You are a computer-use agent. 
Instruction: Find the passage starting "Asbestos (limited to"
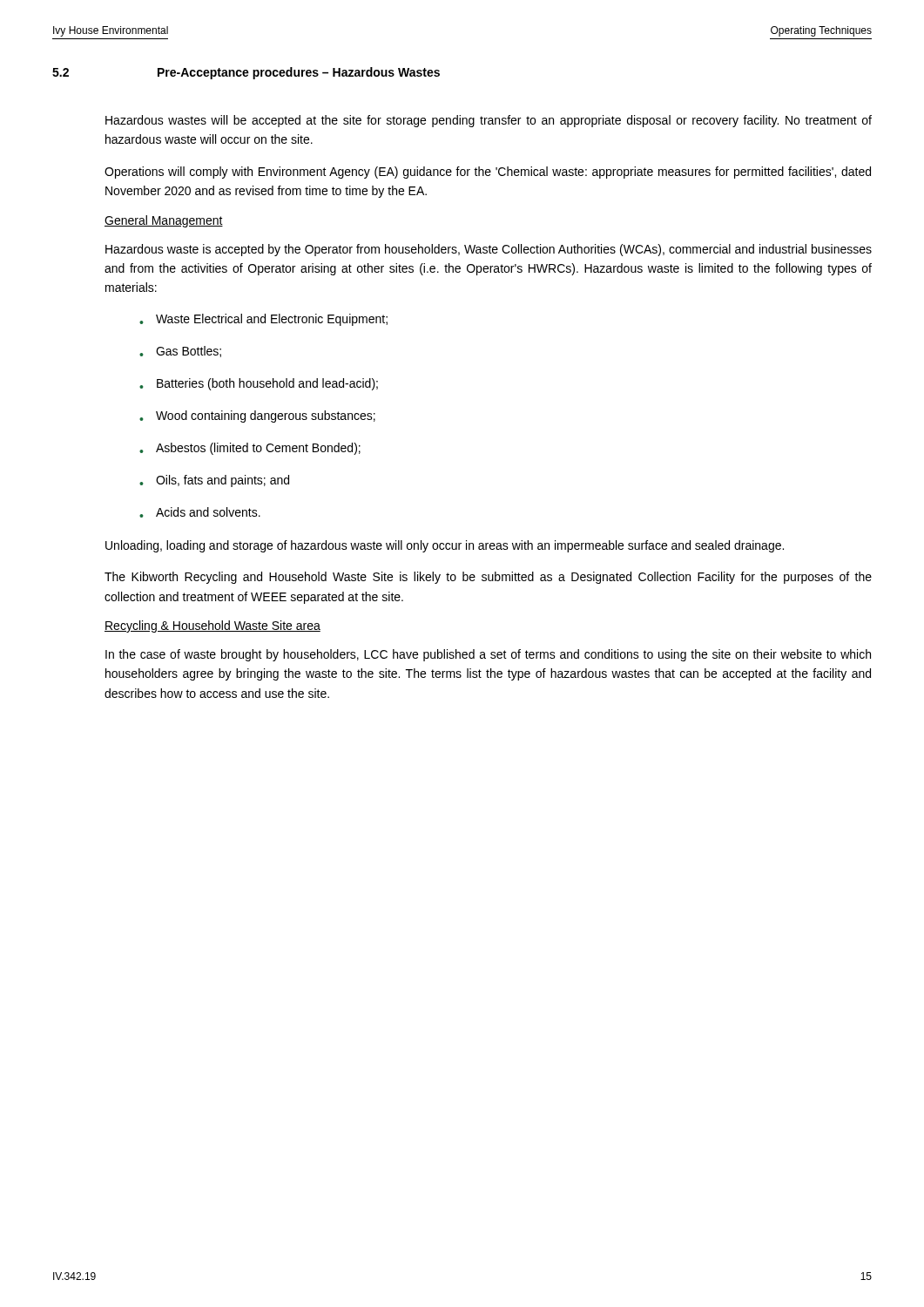click(250, 450)
